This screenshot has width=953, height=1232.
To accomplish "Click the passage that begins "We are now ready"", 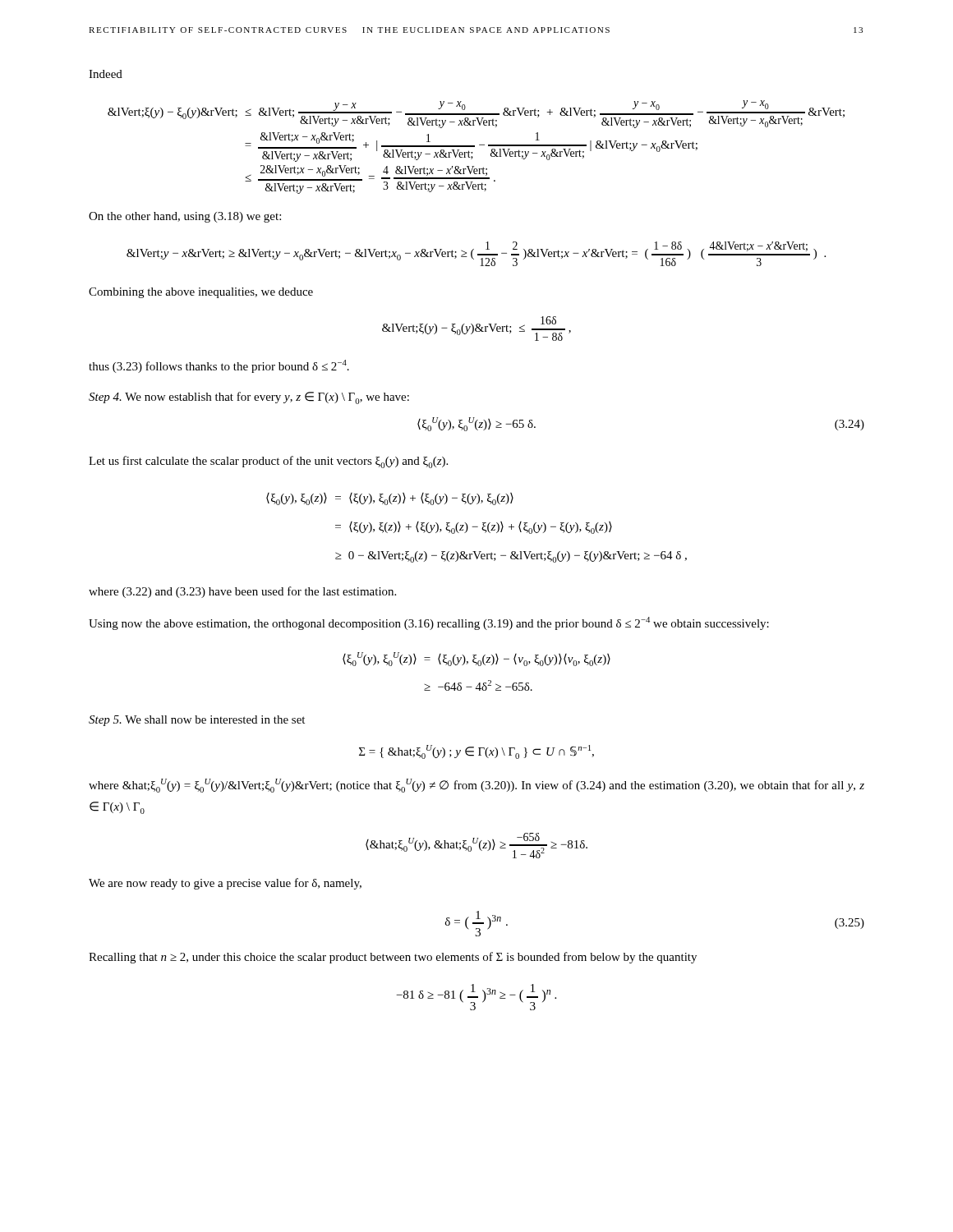I will 225,883.
